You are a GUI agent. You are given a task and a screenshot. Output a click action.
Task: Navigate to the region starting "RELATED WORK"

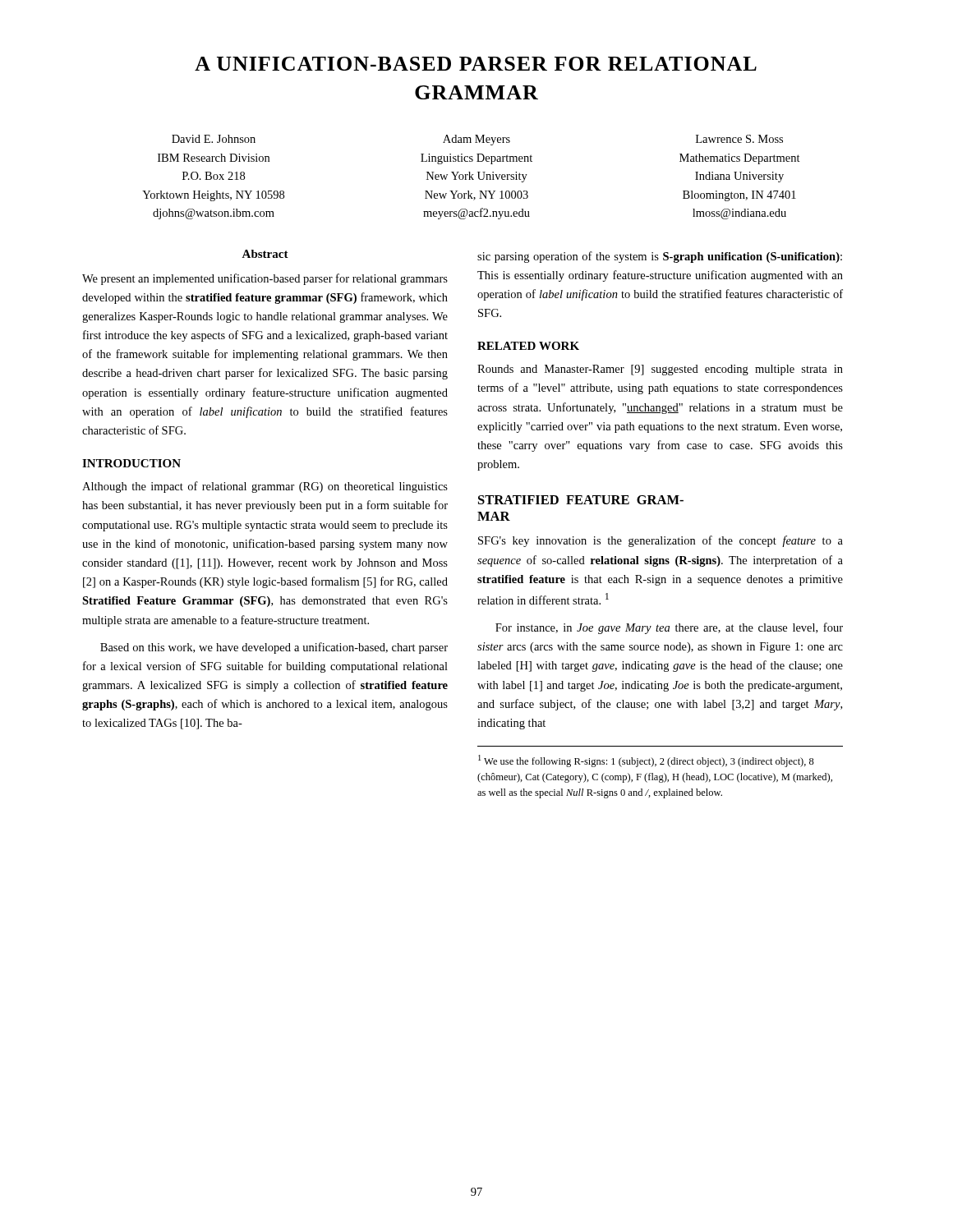(528, 346)
